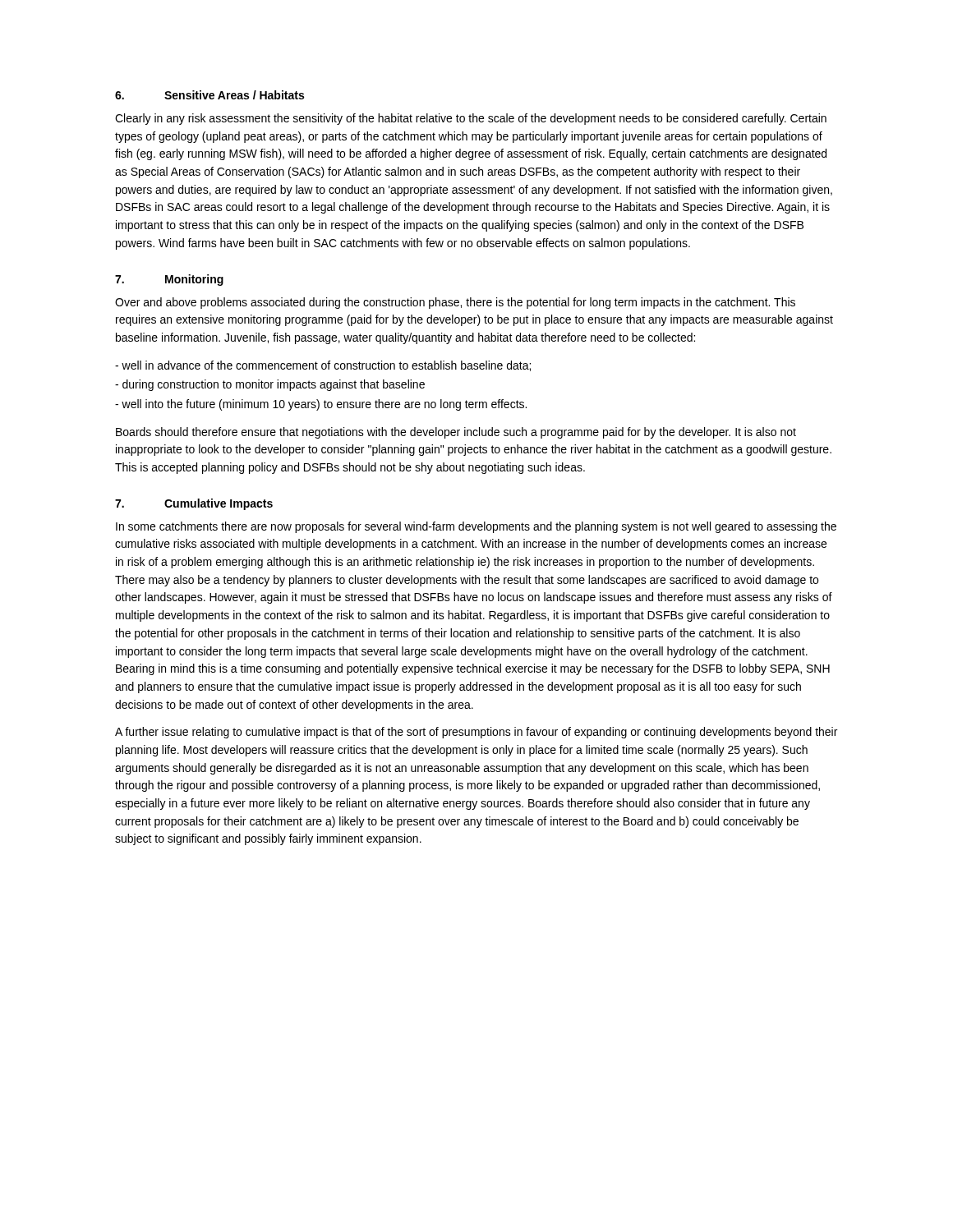953x1232 pixels.
Task: Locate the text starting "7. Cumulative Impacts"
Action: 194,503
